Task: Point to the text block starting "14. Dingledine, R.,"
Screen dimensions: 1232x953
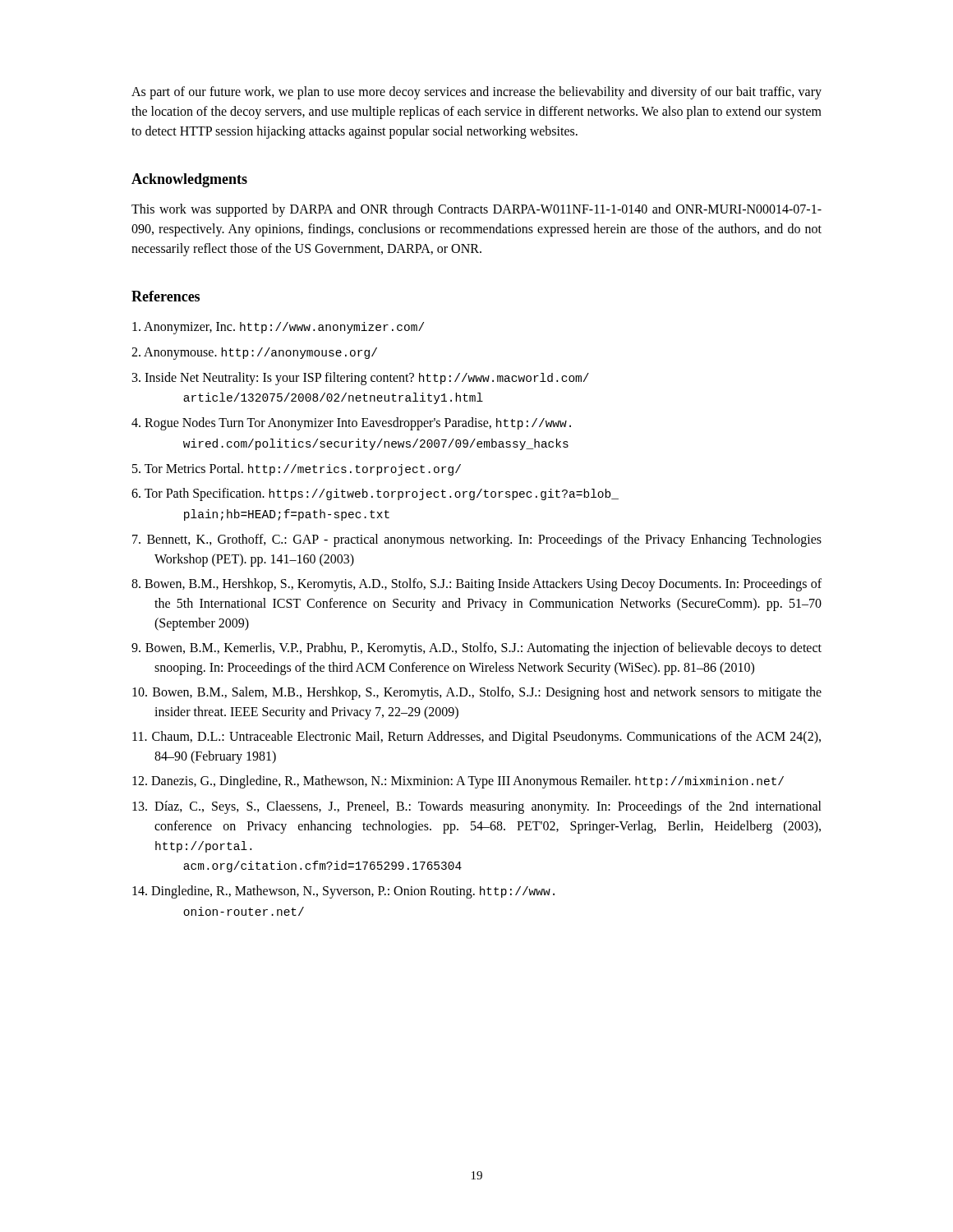Action: 344,901
